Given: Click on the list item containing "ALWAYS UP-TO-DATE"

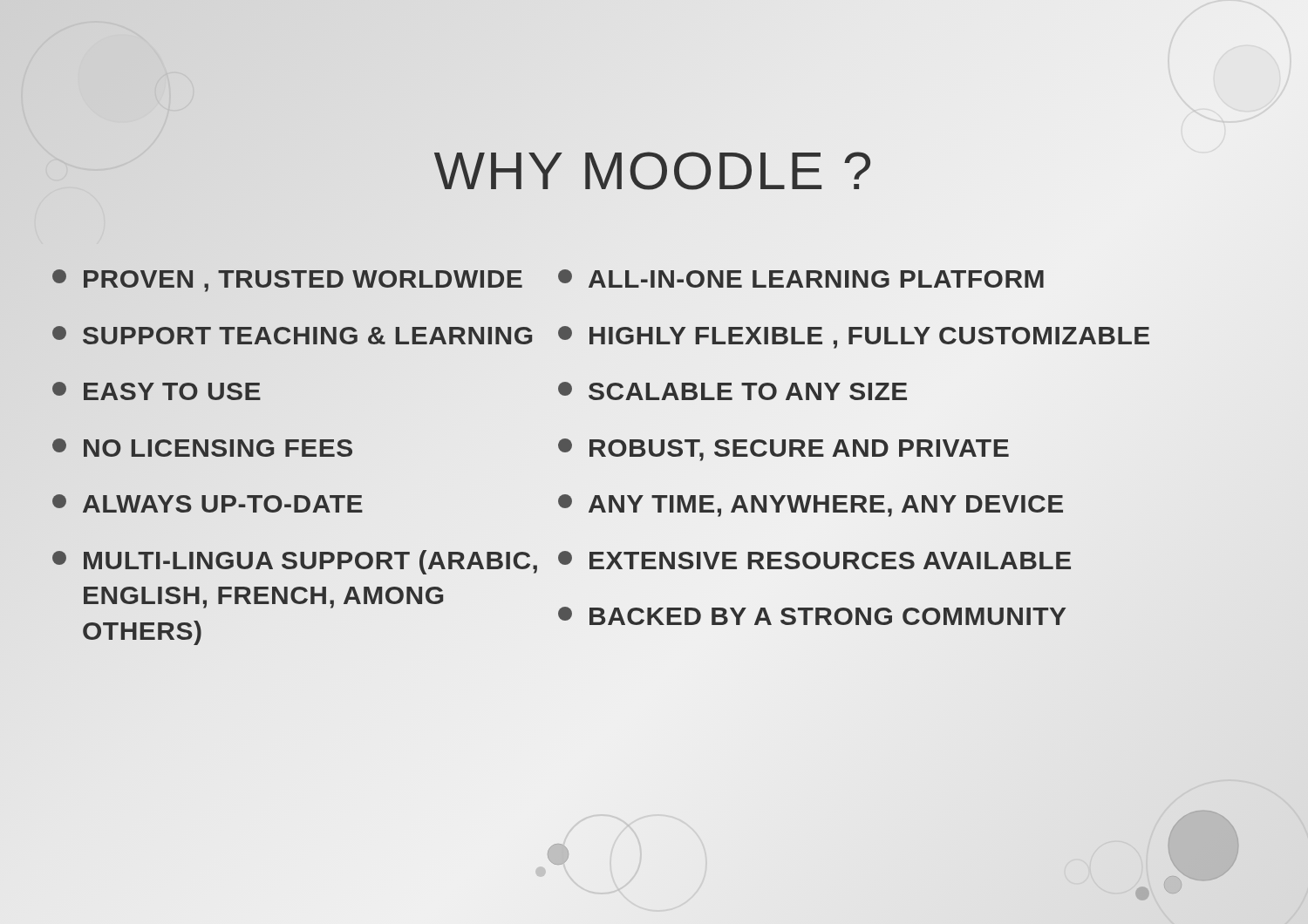Looking at the screenshot, I should pyautogui.click(x=305, y=504).
